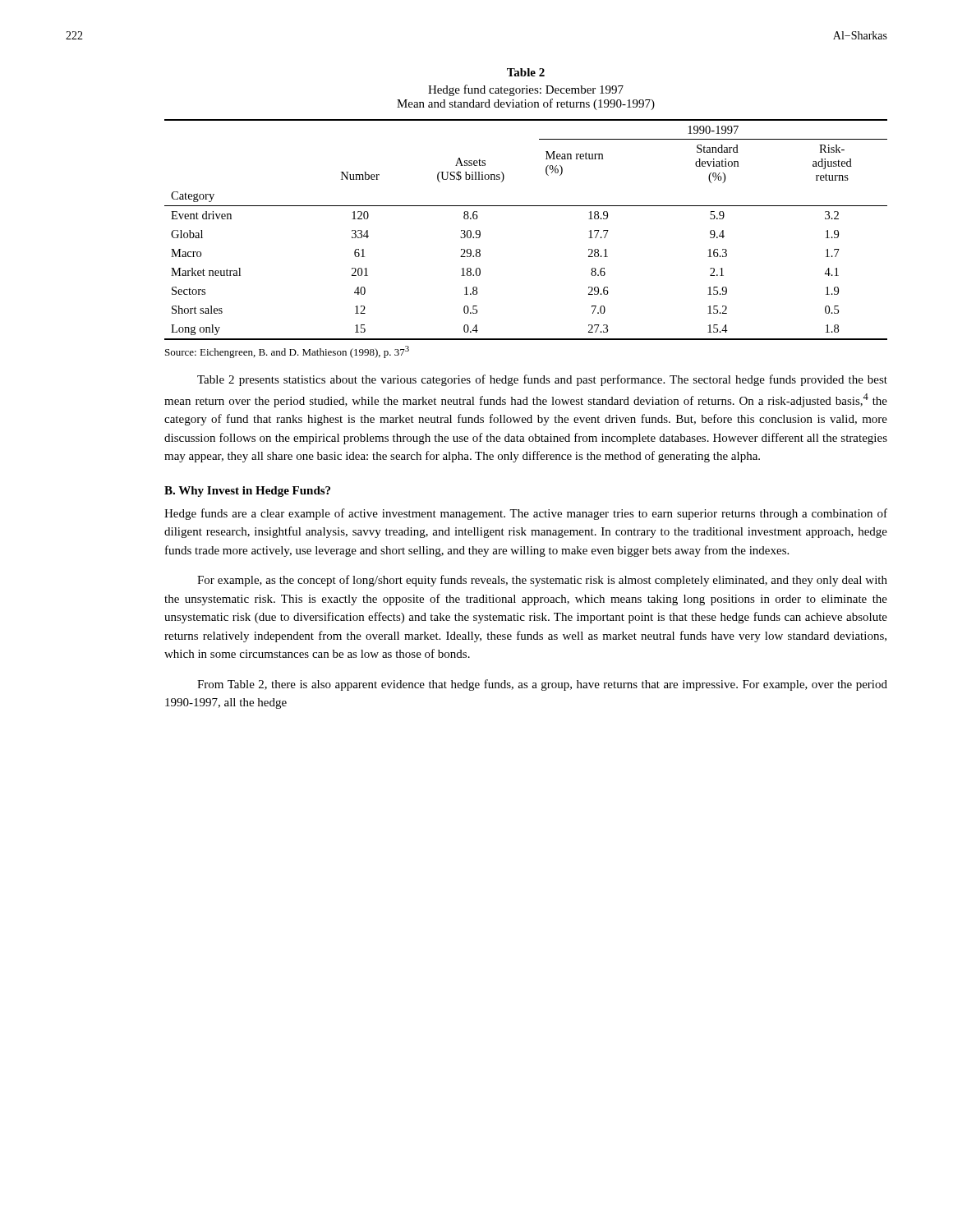Where is the passage that starts "For example, as the concept"?
The width and height of the screenshot is (953, 1232).
click(526, 617)
